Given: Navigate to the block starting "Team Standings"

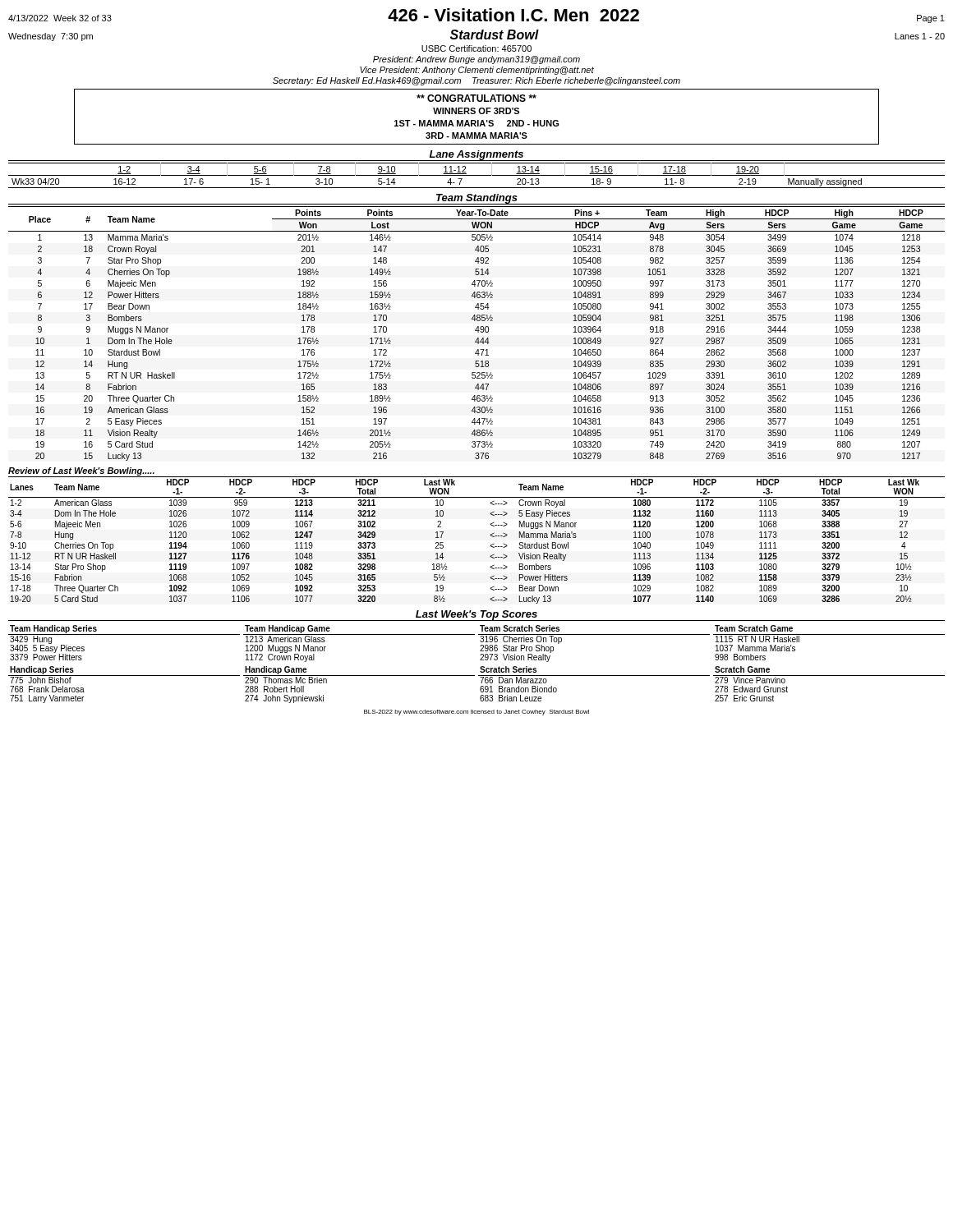Looking at the screenshot, I should [476, 197].
